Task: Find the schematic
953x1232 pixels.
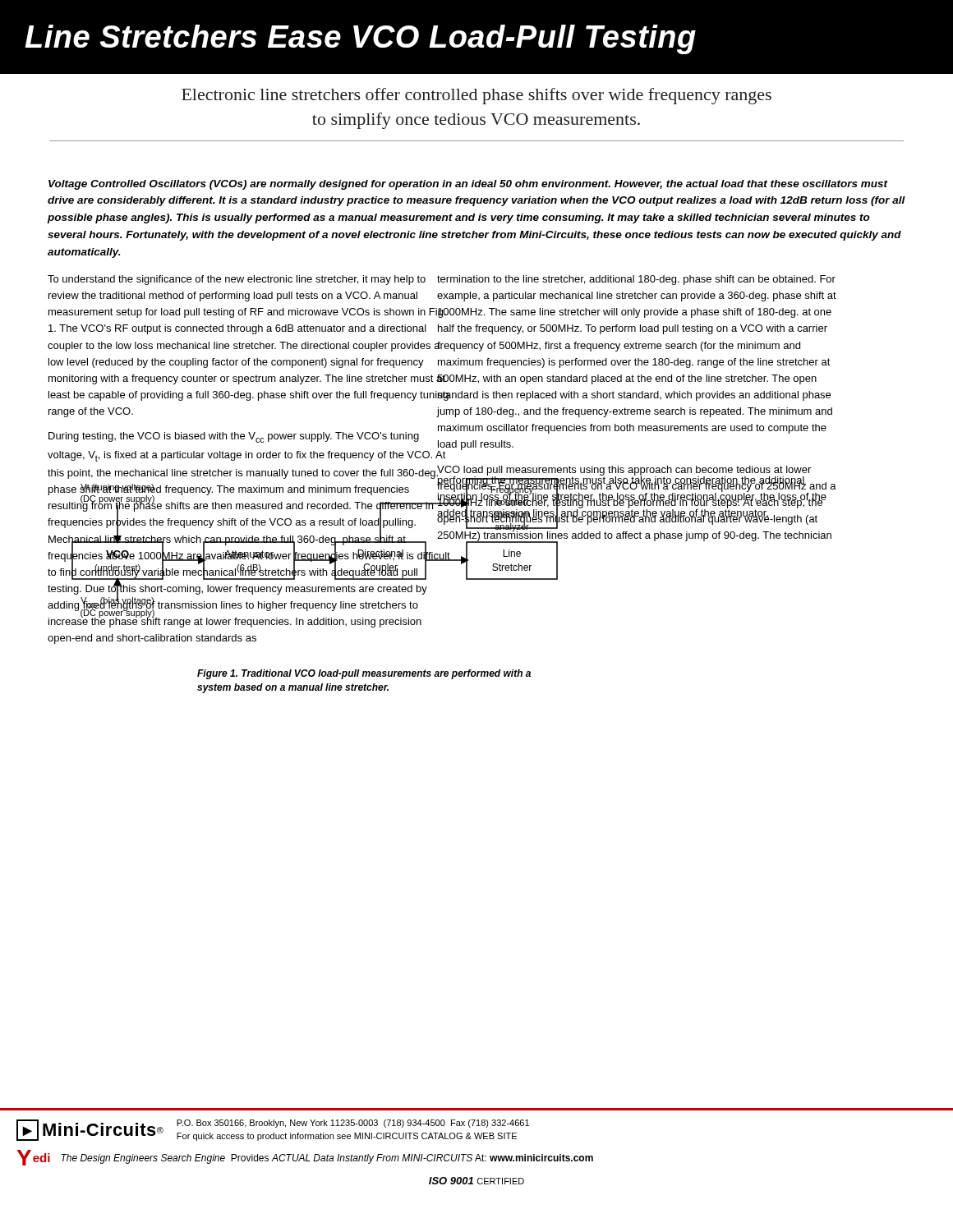Action: (319, 560)
